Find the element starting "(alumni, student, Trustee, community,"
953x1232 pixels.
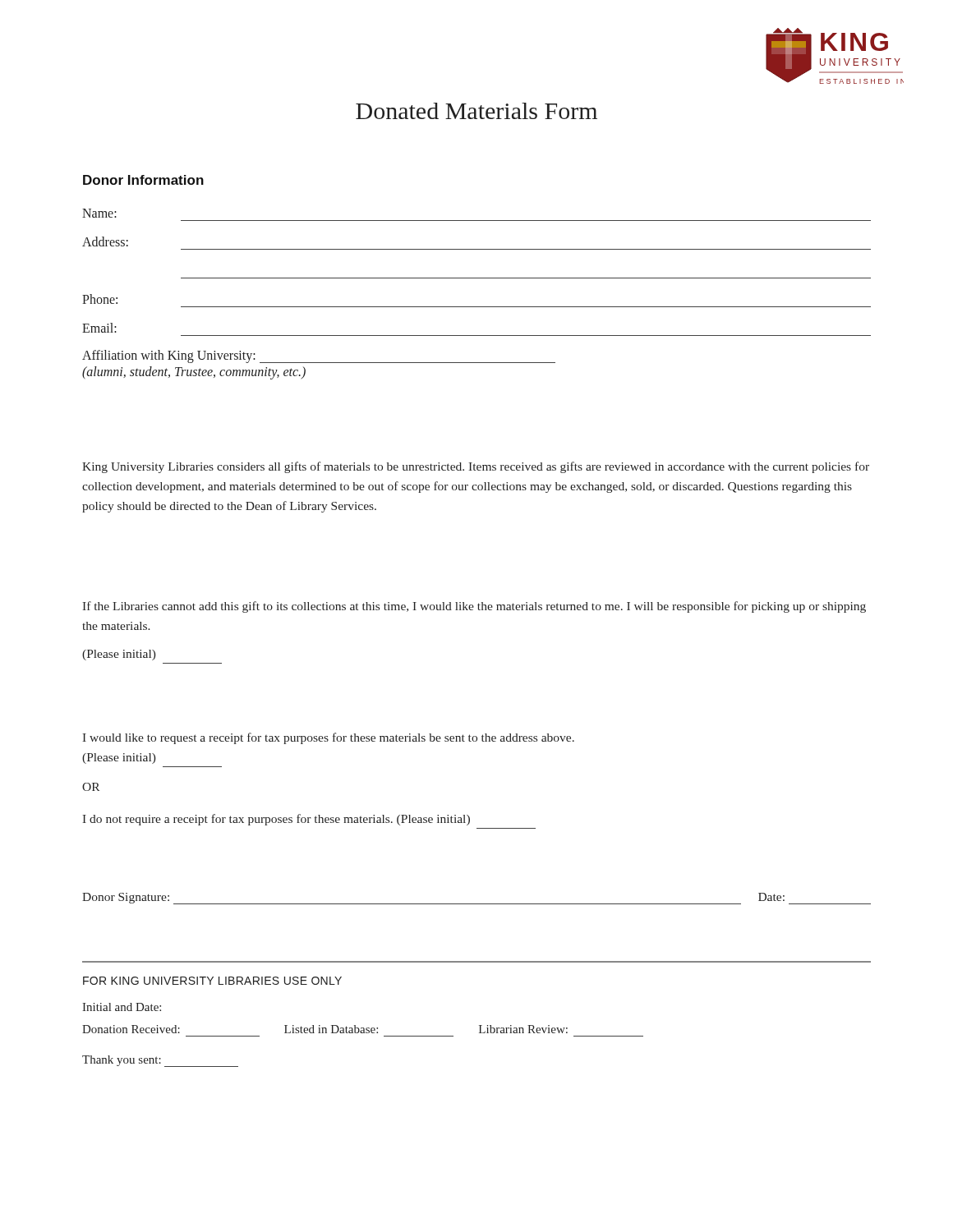click(194, 372)
